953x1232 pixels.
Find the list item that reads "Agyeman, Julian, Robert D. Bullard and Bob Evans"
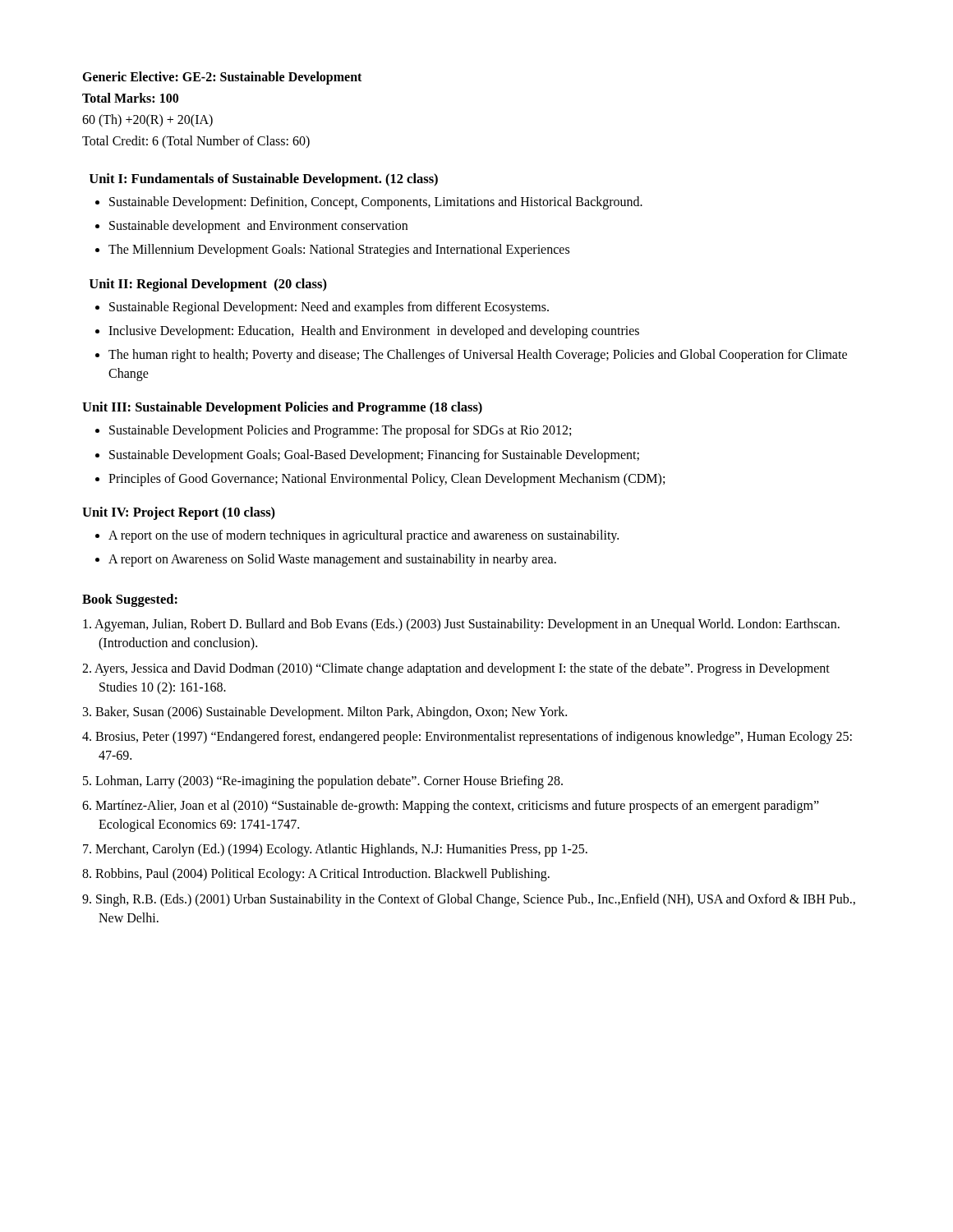click(461, 633)
